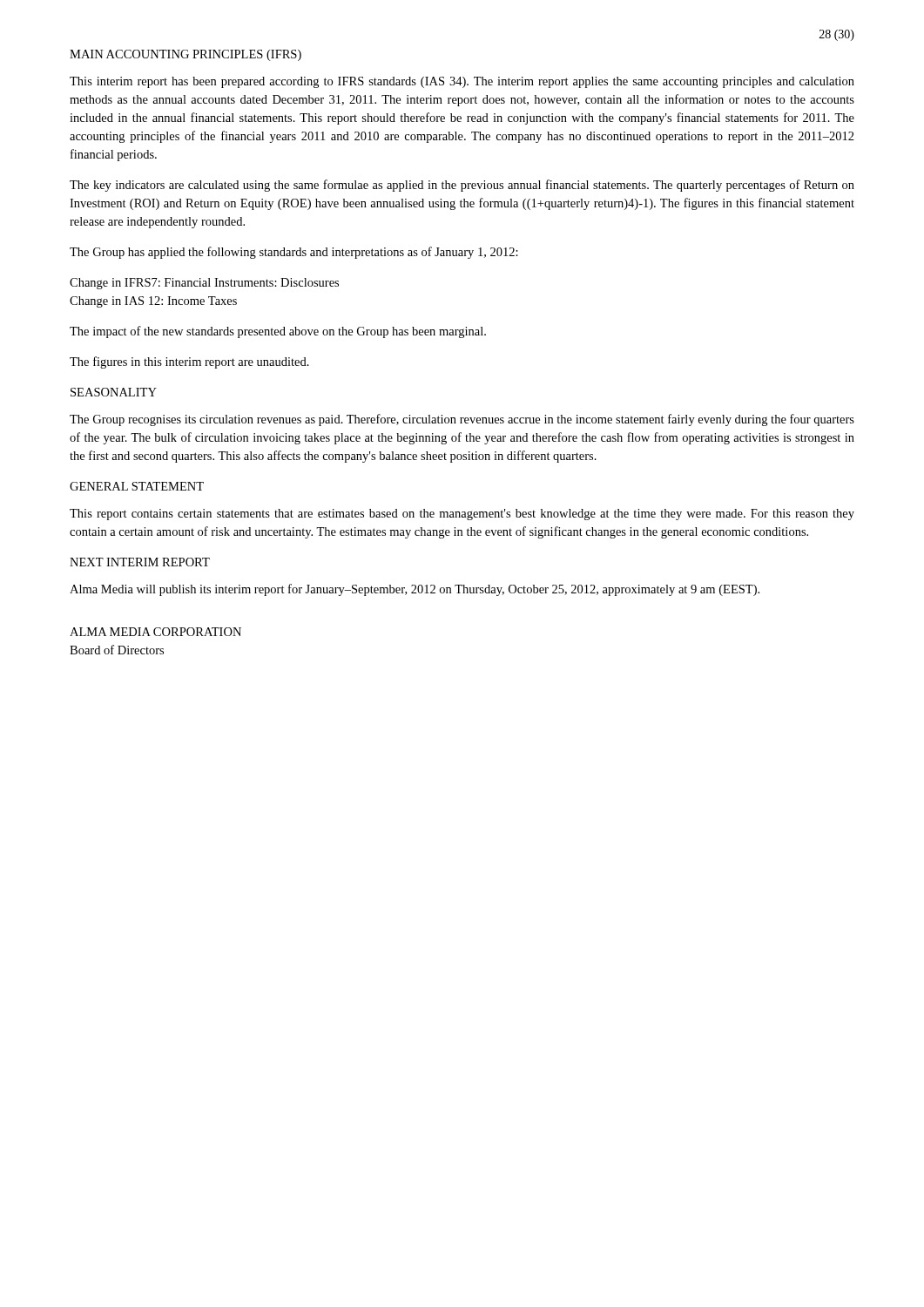The image size is (924, 1307).
Task: Locate the list item containing "Change in IAS 12: Income Taxes"
Action: [x=153, y=301]
